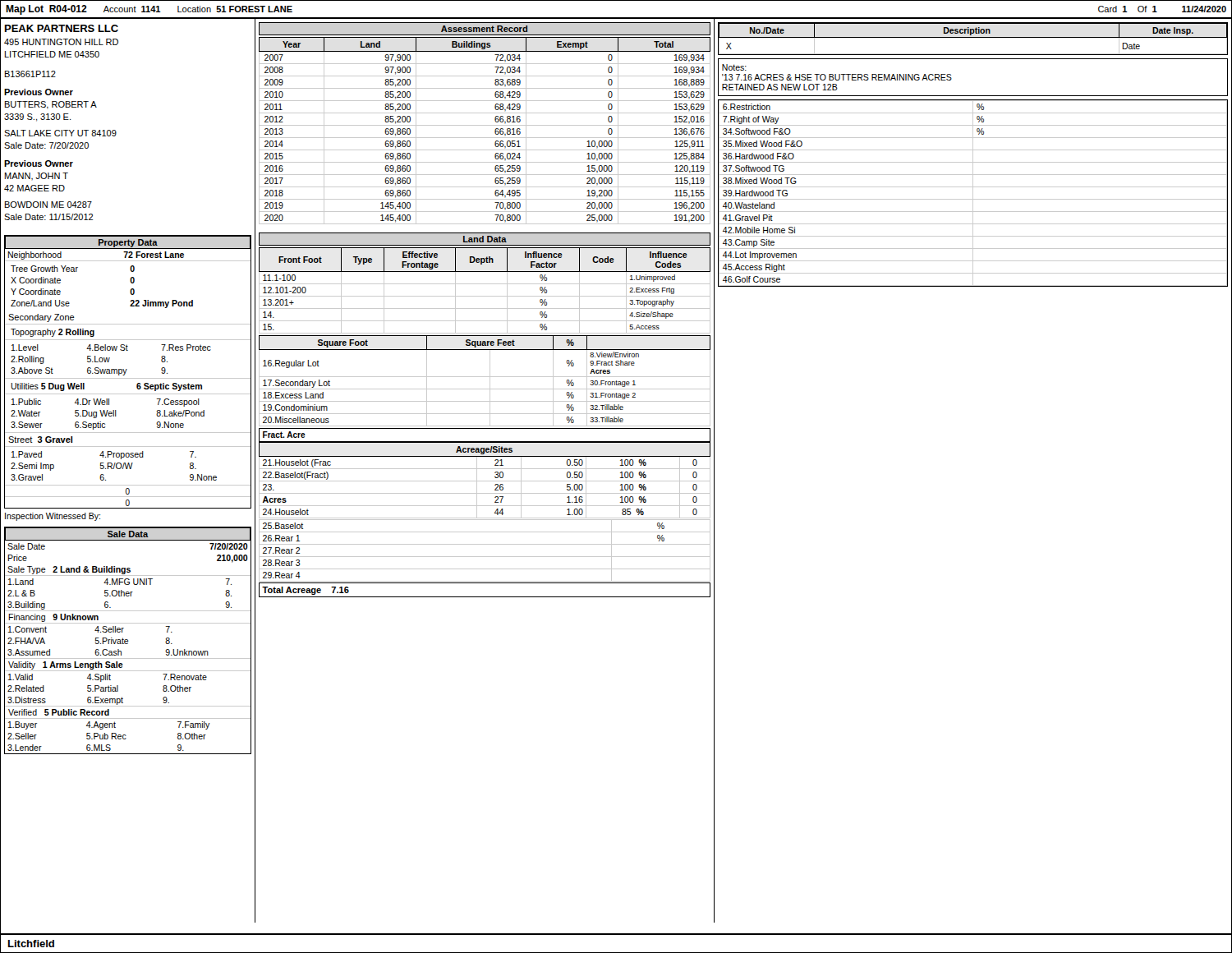Locate the text "Sale Date: 11/15/2012"
1232x953 pixels.
coord(49,217)
